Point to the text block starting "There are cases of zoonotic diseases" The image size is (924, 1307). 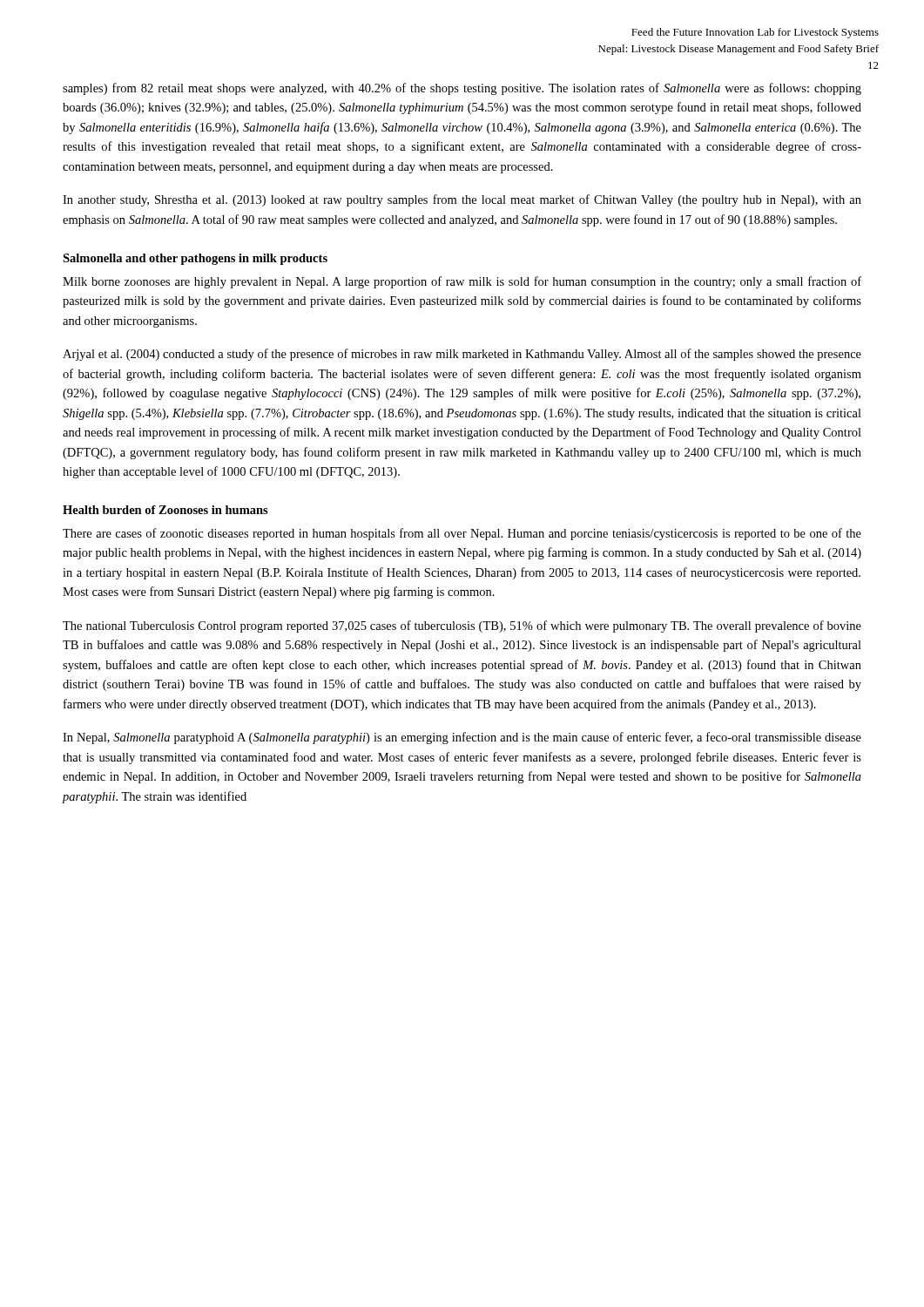coord(462,563)
